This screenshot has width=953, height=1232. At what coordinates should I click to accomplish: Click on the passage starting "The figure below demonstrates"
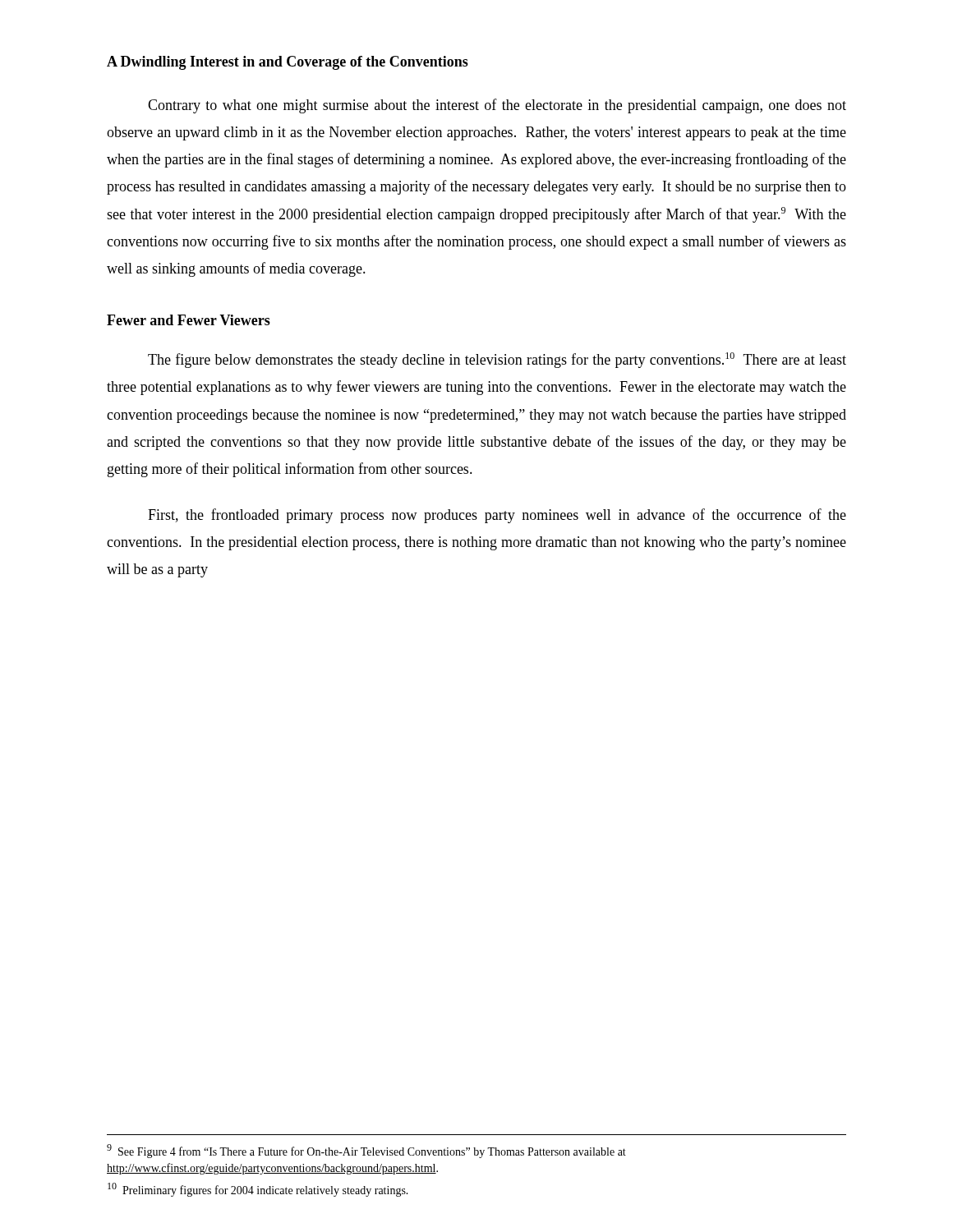point(476,414)
